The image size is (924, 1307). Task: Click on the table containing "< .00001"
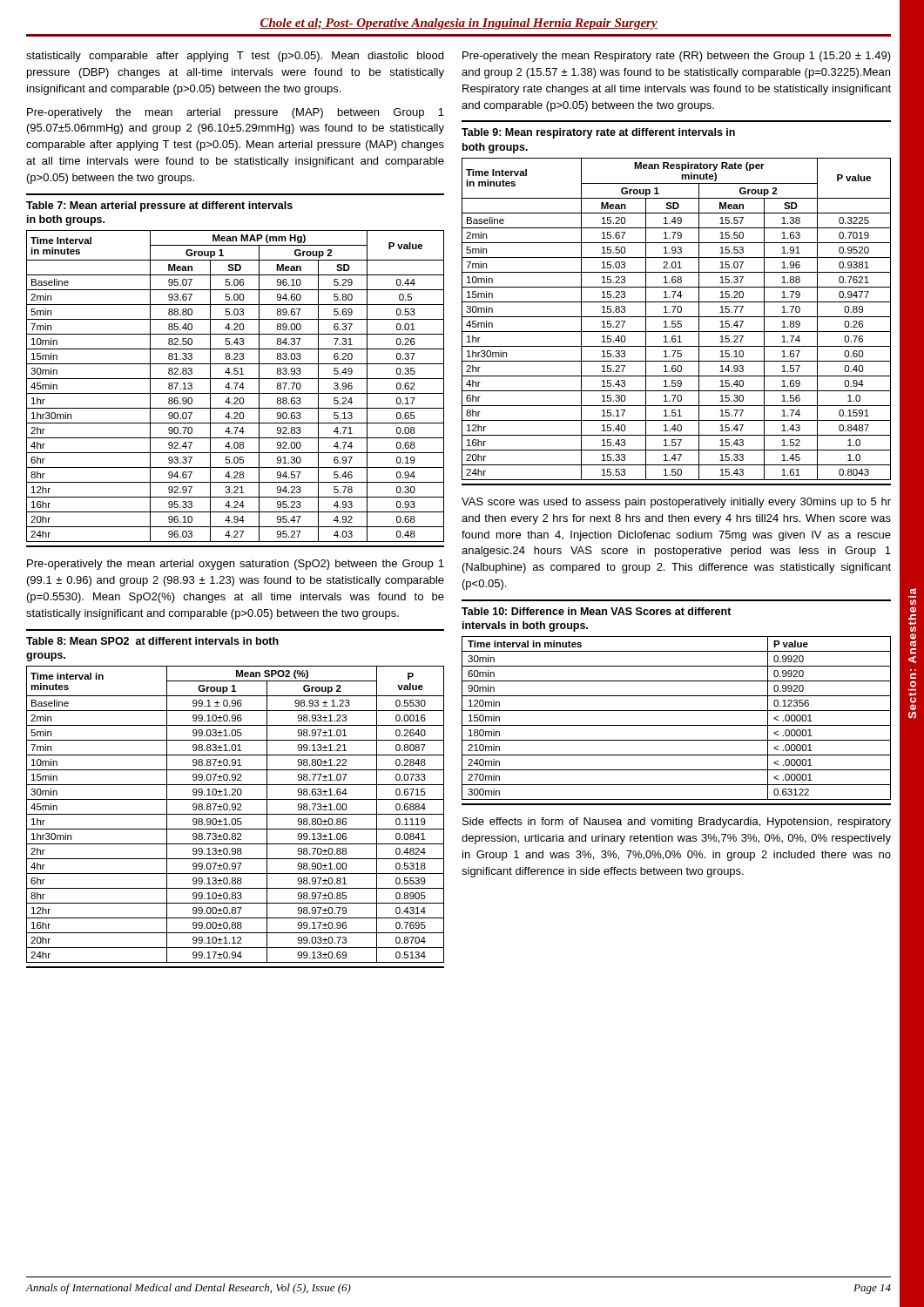(676, 718)
